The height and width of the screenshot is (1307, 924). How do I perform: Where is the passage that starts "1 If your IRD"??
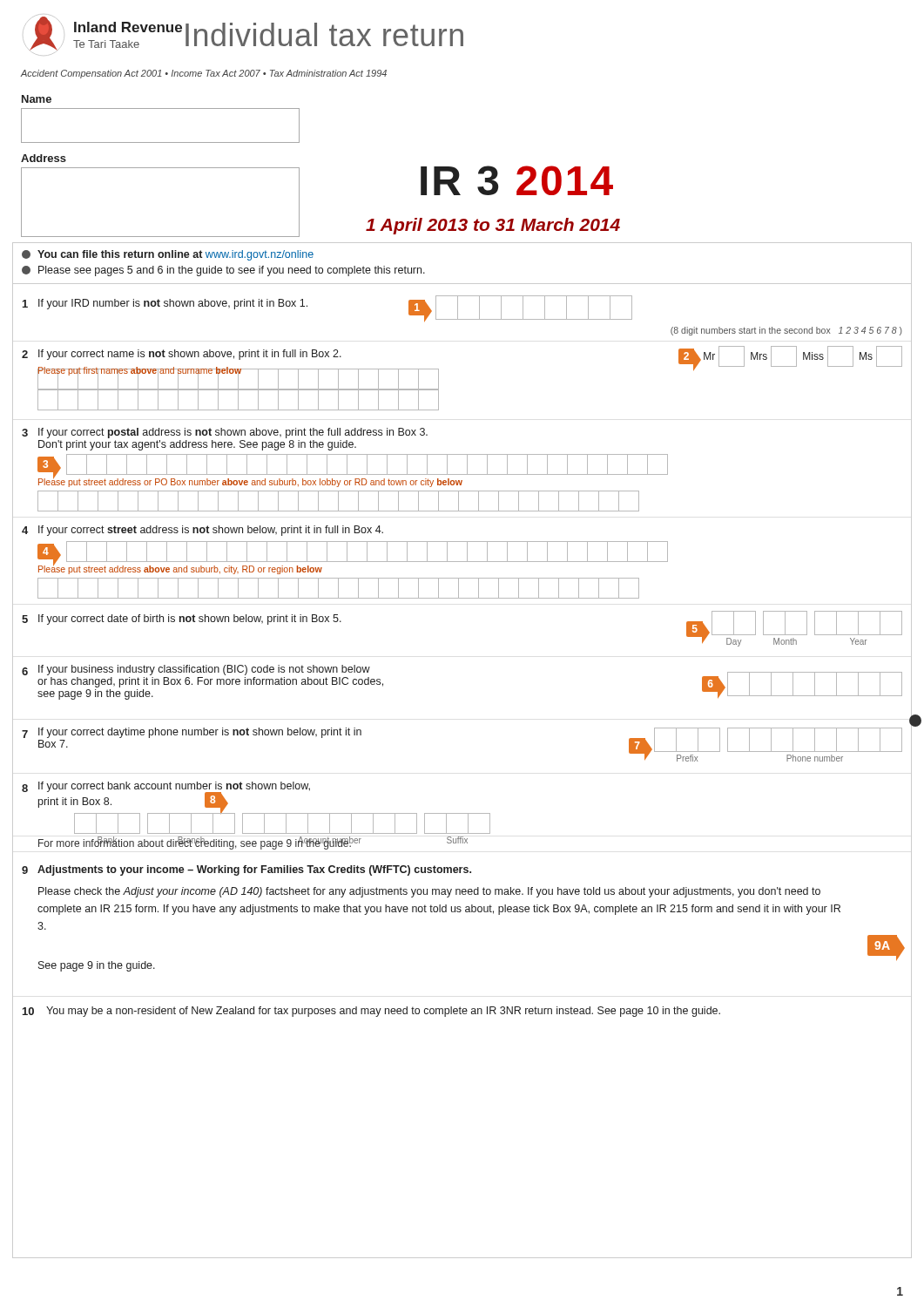pos(462,315)
